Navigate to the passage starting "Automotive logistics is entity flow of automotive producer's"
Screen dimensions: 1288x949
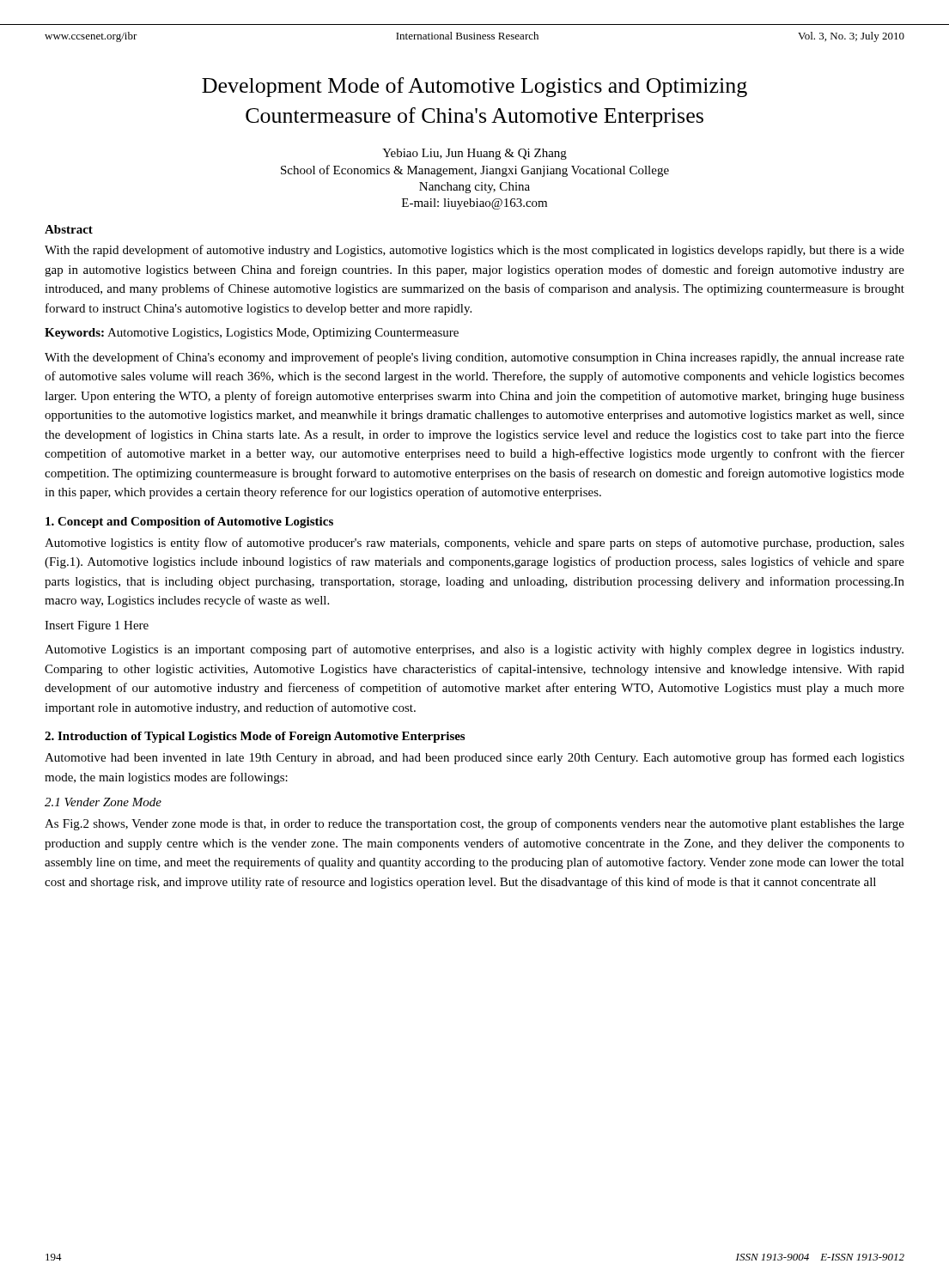(x=474, y=571)
